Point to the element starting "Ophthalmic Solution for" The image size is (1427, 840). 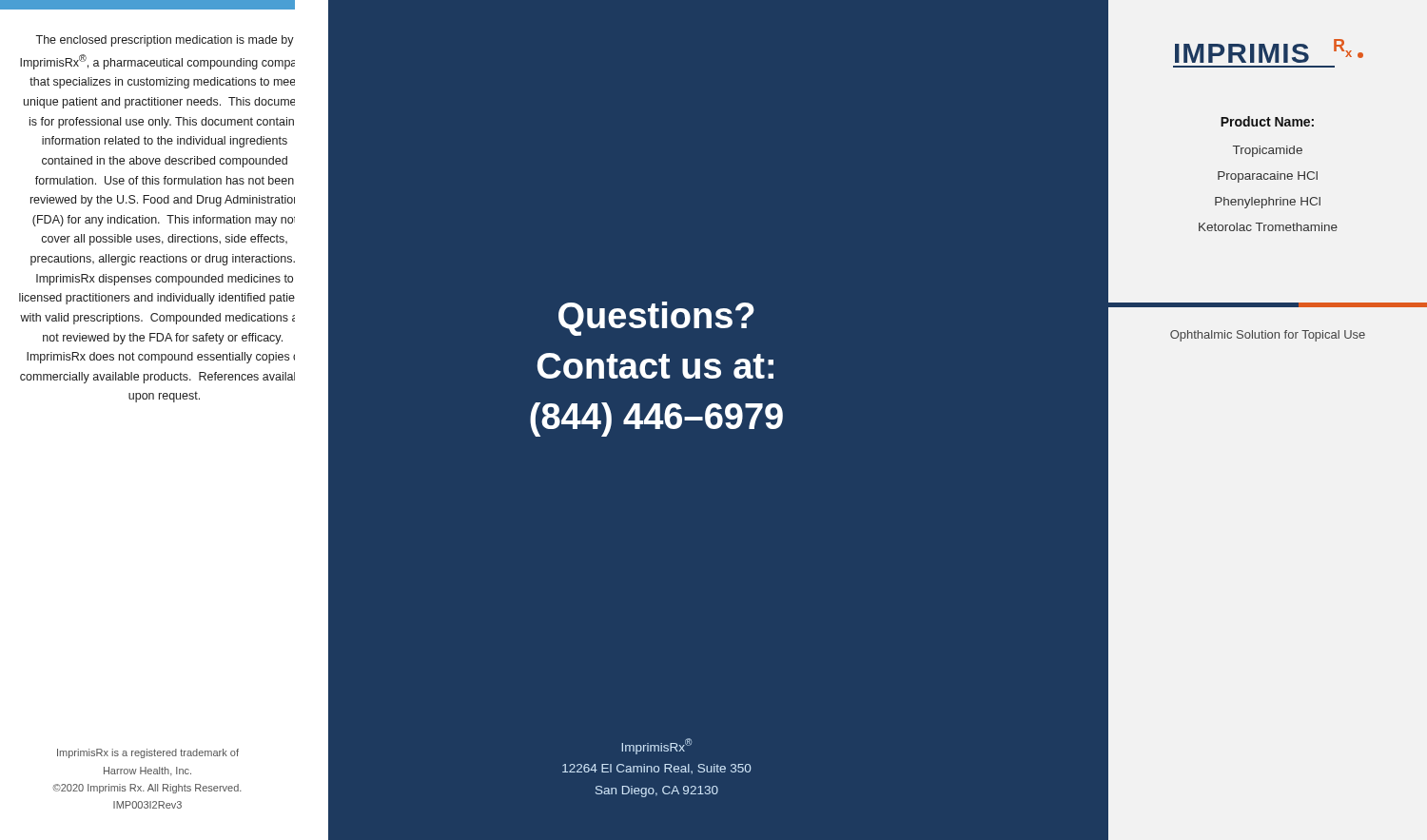click(x=1268, y=334)
